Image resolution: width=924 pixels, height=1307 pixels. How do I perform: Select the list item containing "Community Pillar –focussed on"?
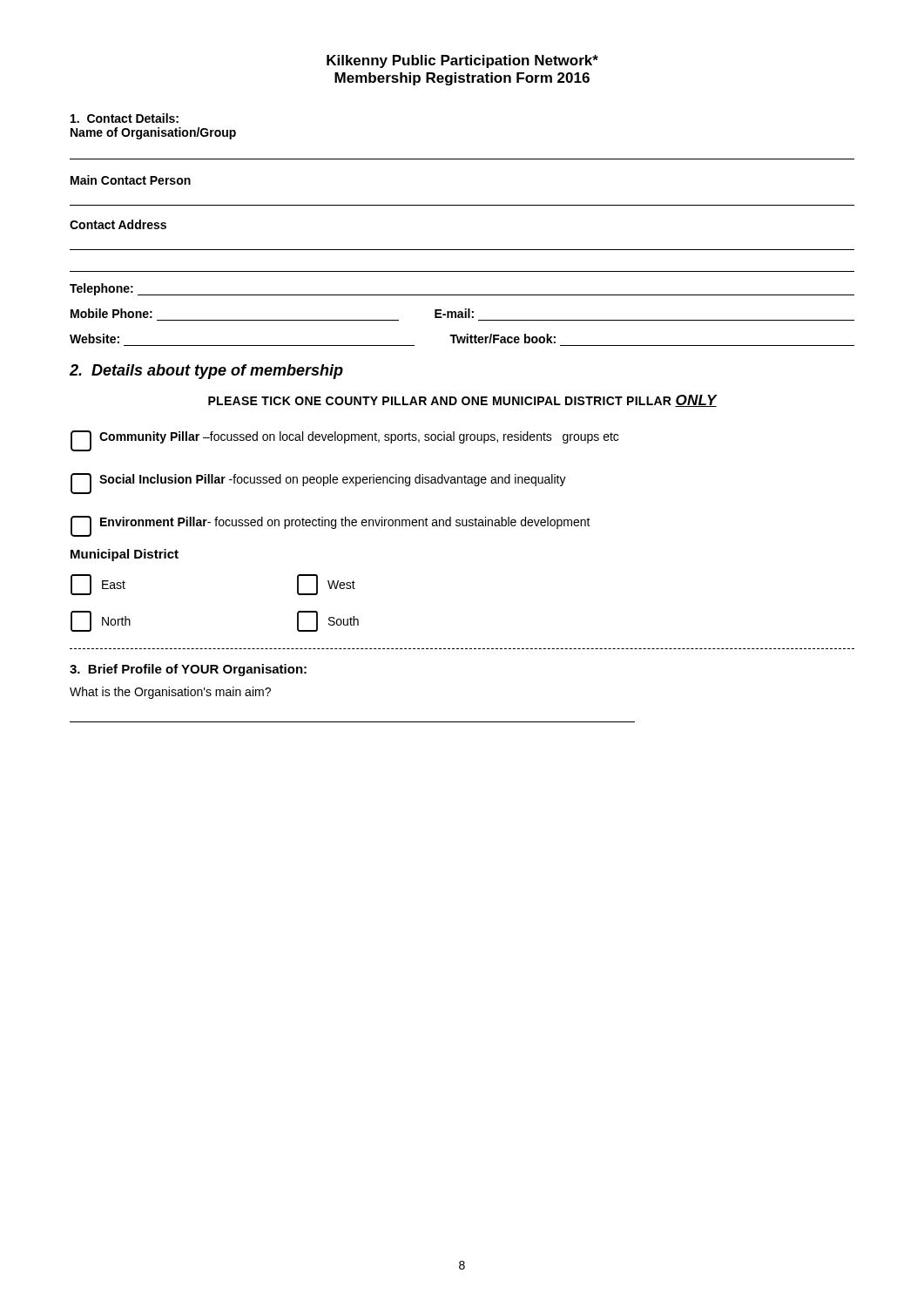pos(344,440)
